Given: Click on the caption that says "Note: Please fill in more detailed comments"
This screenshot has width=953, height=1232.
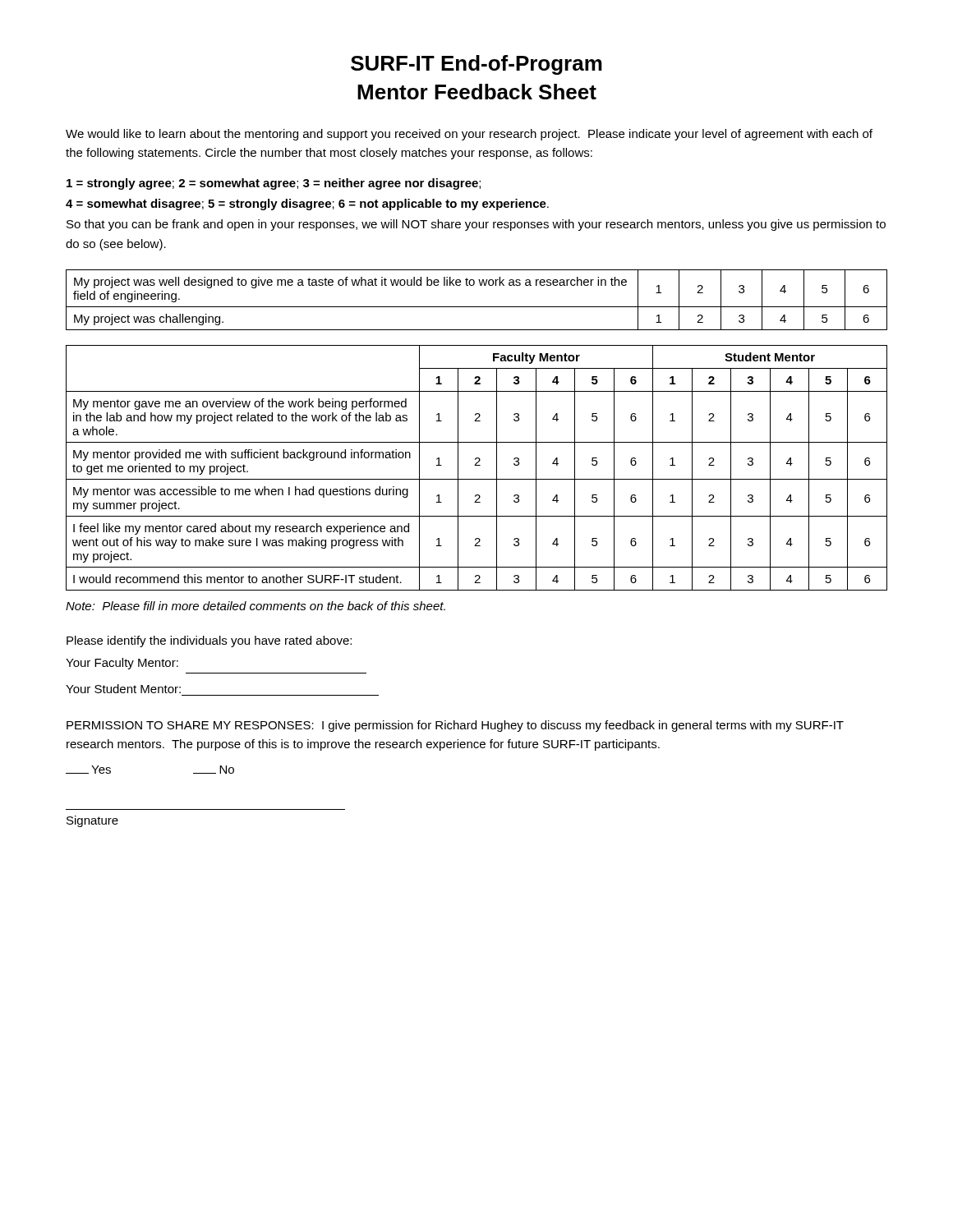Looking at the screenshot, I should point(256,606).
